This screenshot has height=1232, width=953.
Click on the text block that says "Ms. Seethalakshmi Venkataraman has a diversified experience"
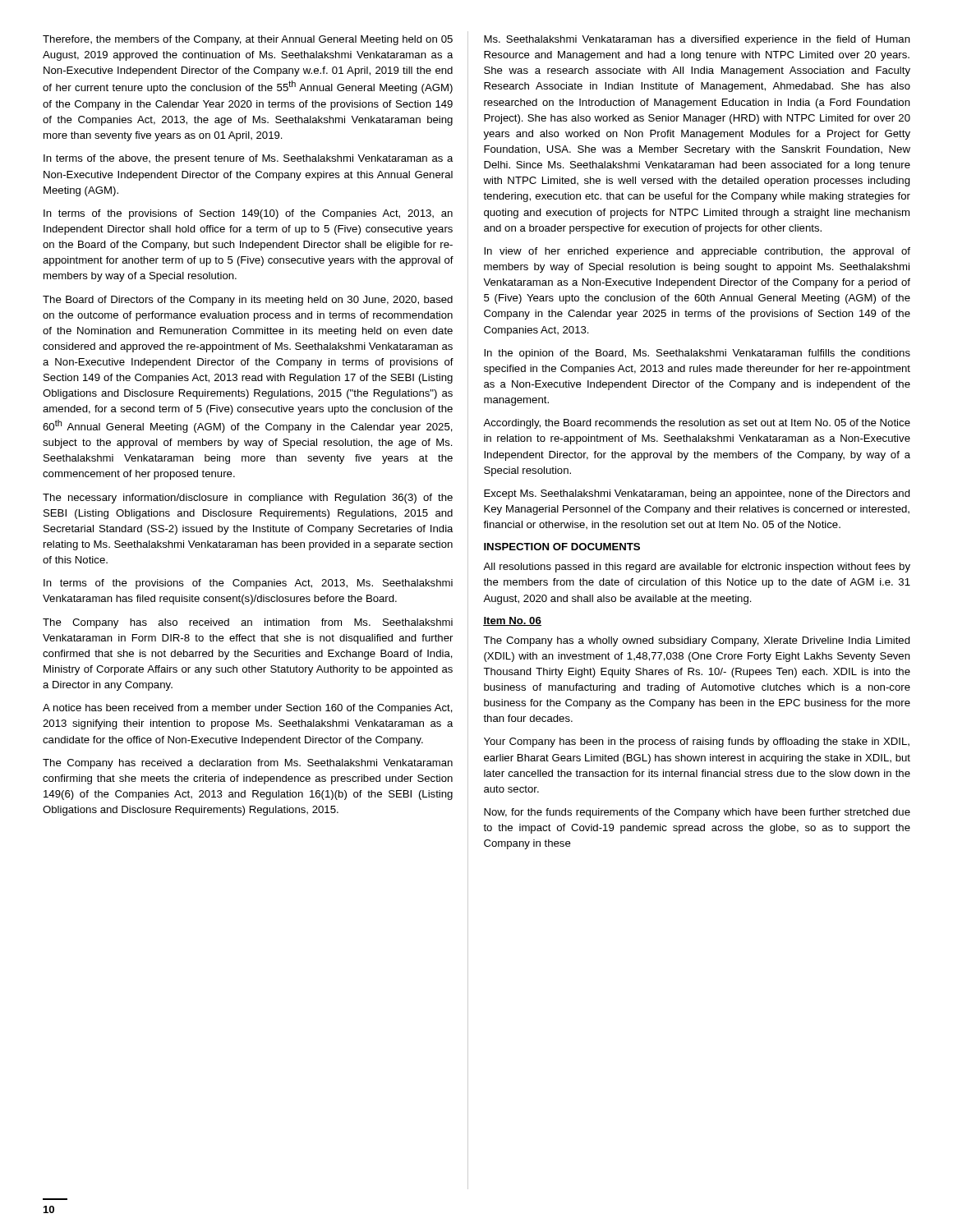[x=697, y=133]
